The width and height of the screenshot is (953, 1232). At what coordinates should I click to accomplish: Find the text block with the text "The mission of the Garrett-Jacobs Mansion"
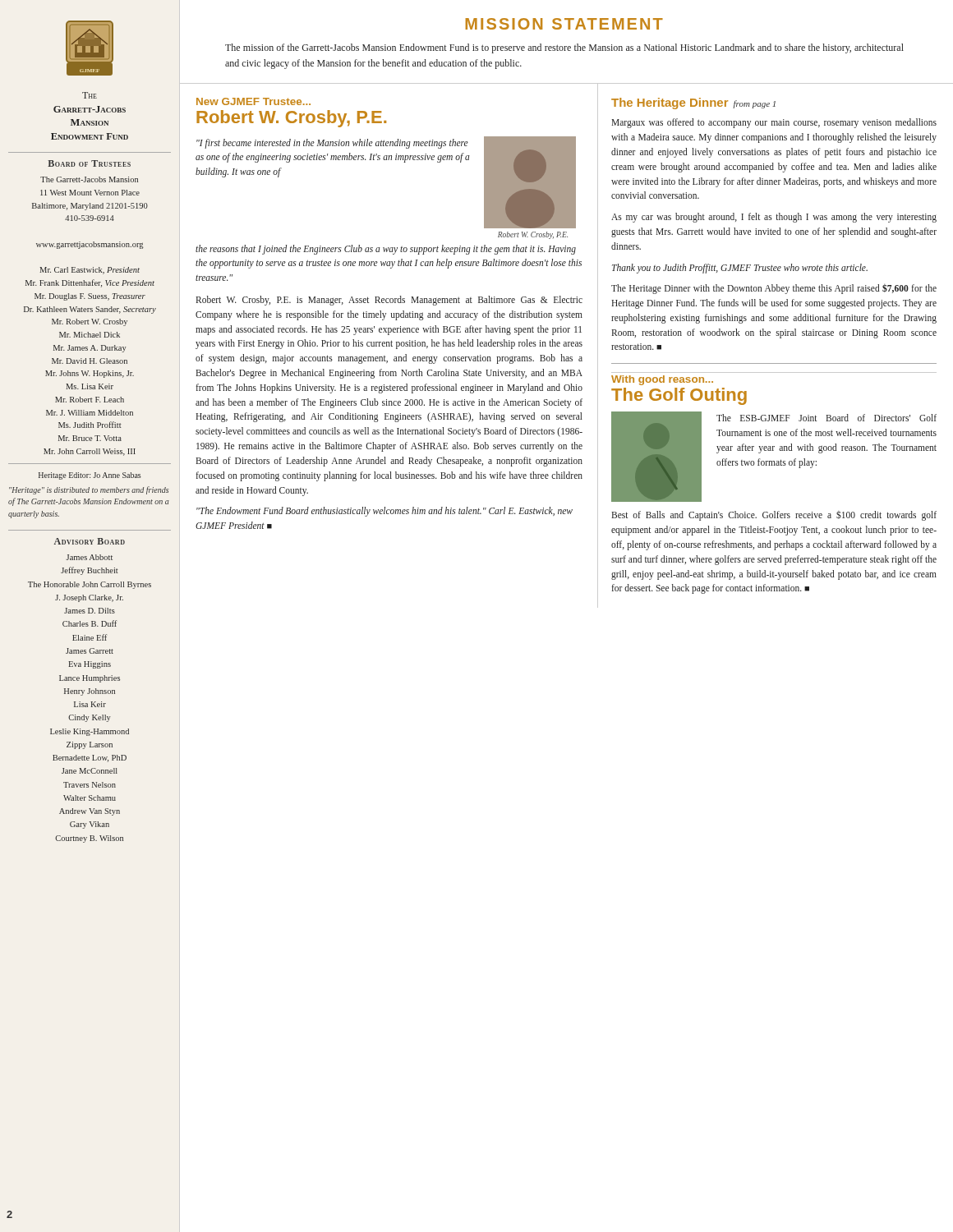coord(564,56)
